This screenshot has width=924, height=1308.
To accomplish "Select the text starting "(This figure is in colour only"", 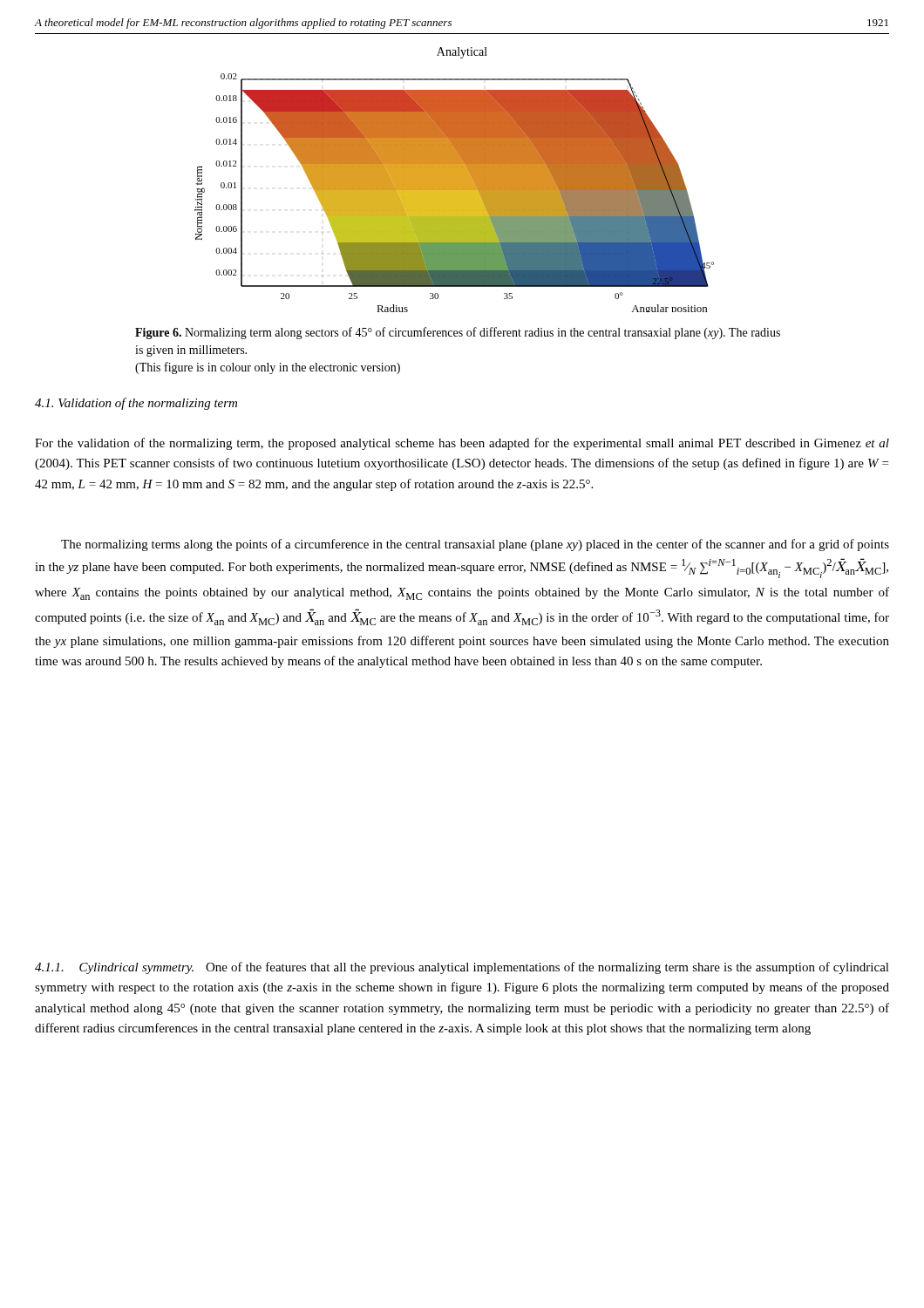I will pos(268,368).
